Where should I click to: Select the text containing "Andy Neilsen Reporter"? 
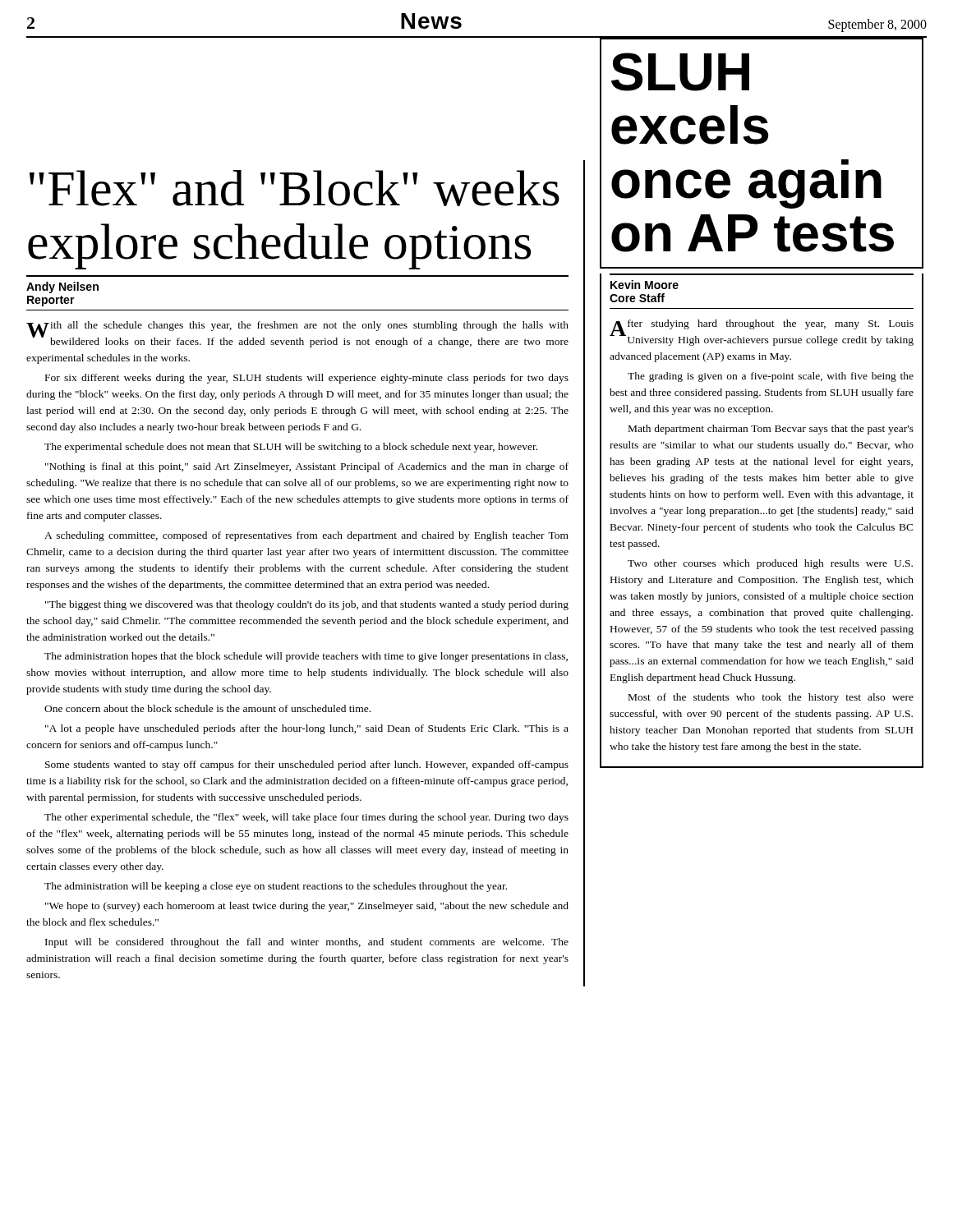click(x=62, y=287)
